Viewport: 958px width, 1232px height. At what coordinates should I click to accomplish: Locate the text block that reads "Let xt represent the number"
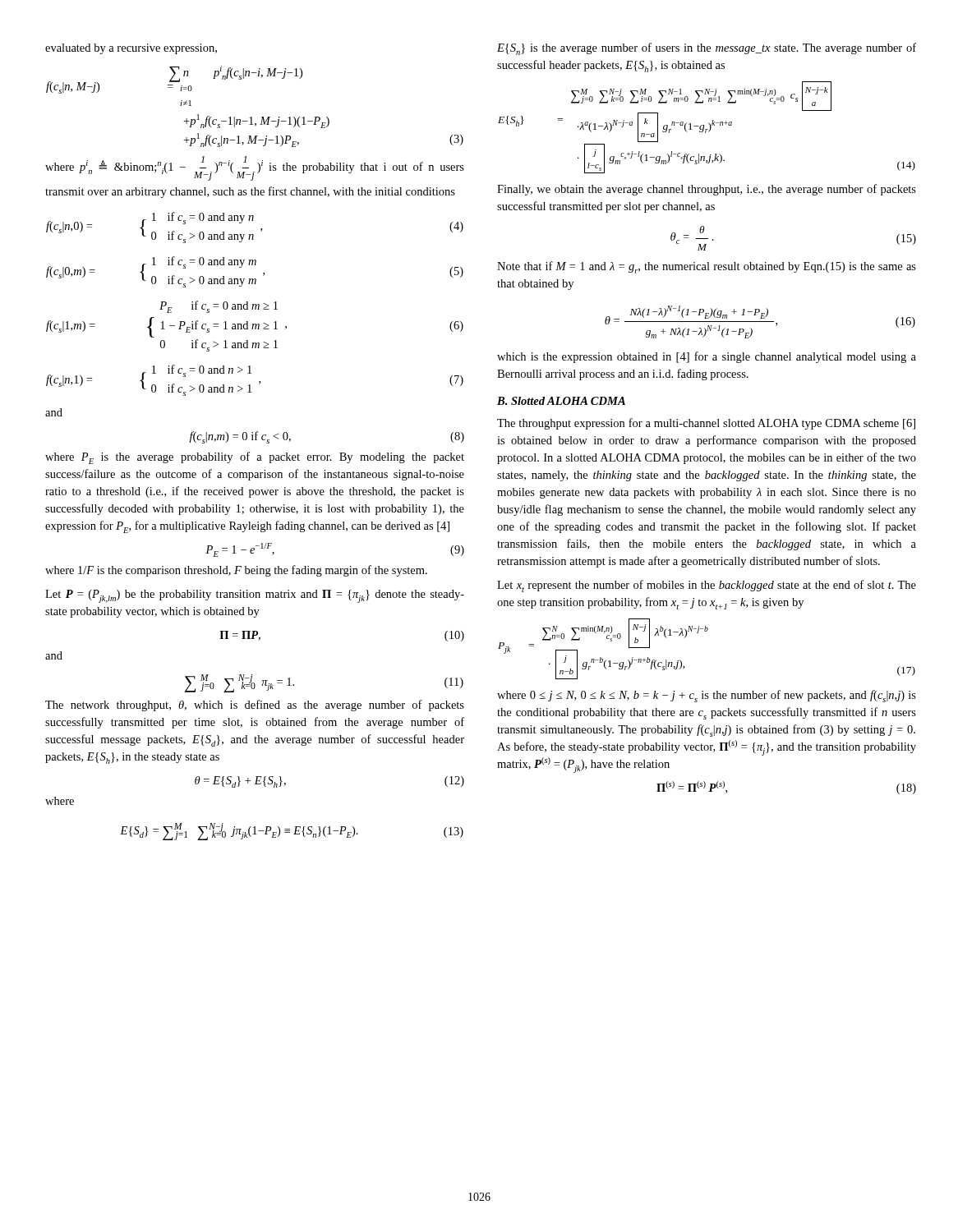[x=707, y=594]
